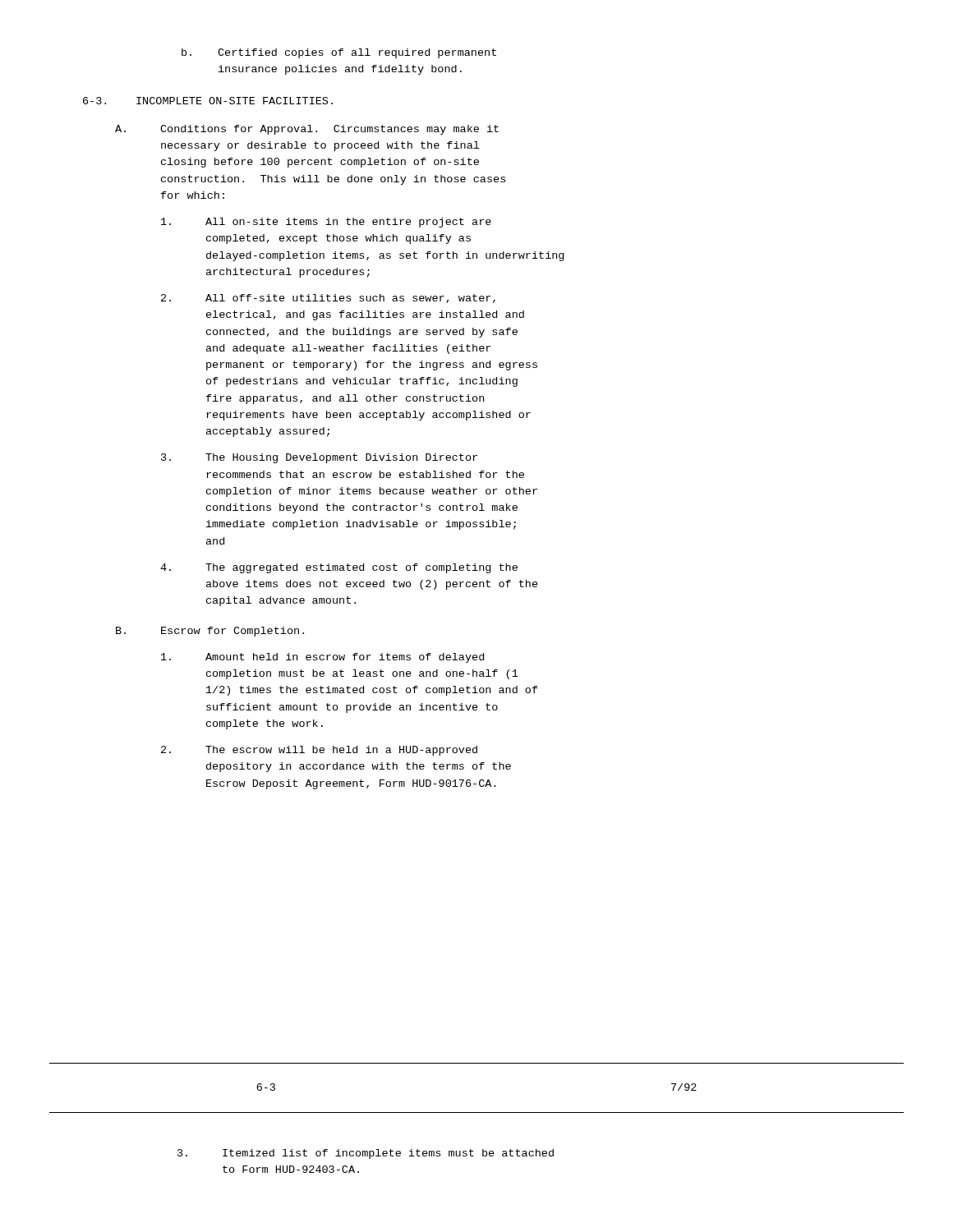
Task: Click where it says "B. Escrow for Completion."
Action: point(211,631)
